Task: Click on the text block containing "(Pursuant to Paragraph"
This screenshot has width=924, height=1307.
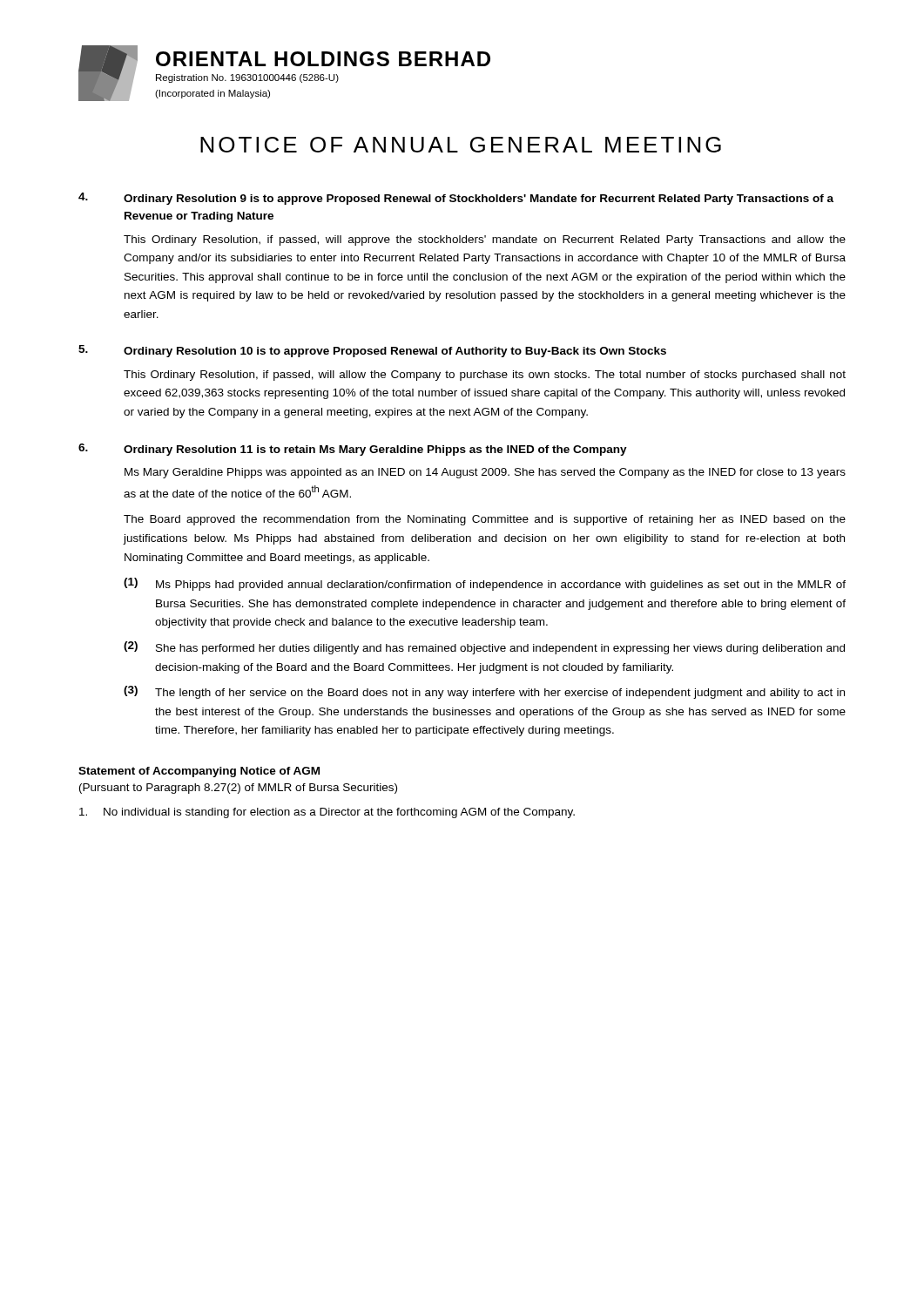Action: point(238,787)
